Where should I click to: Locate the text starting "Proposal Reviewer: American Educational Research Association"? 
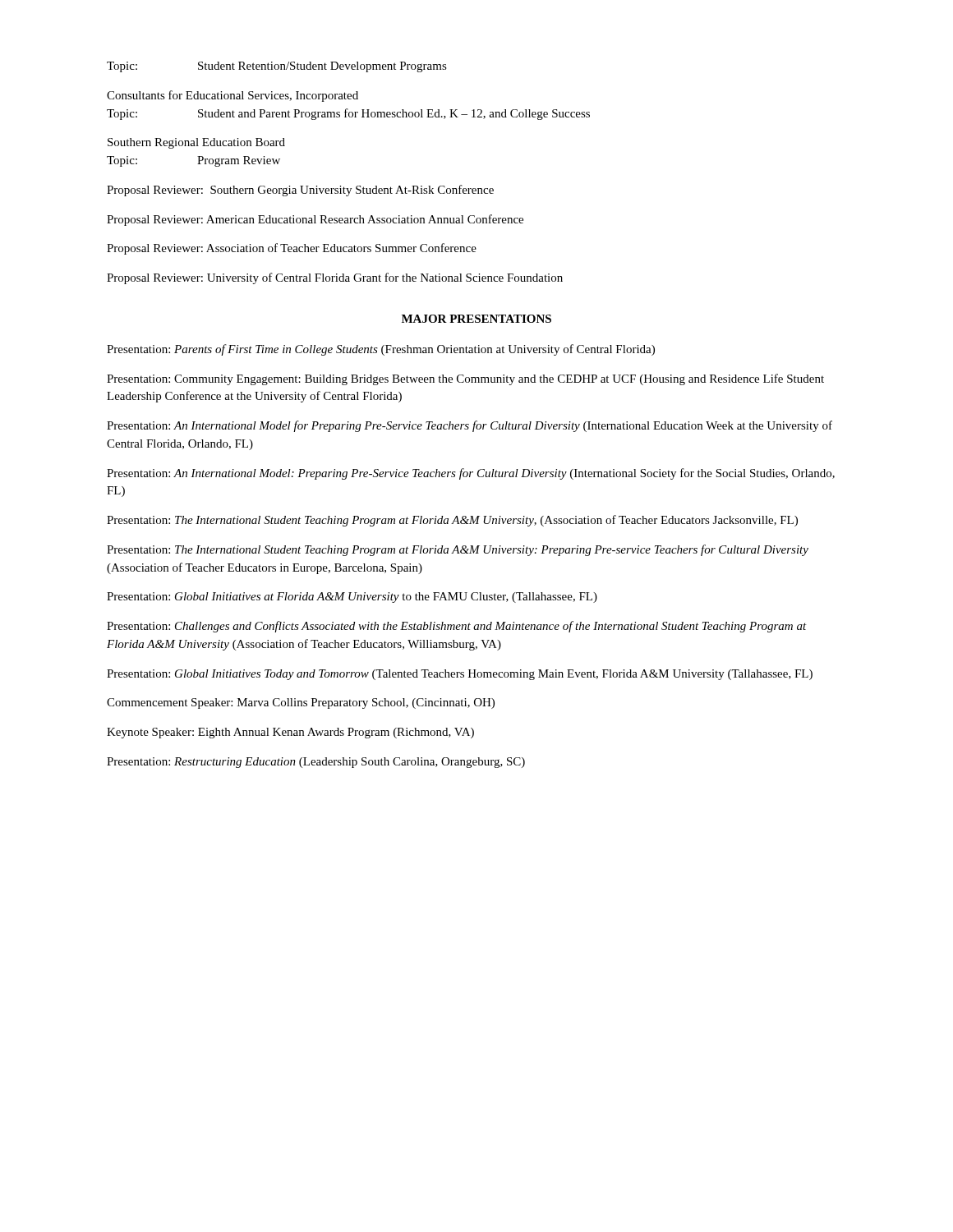[315, 219]
